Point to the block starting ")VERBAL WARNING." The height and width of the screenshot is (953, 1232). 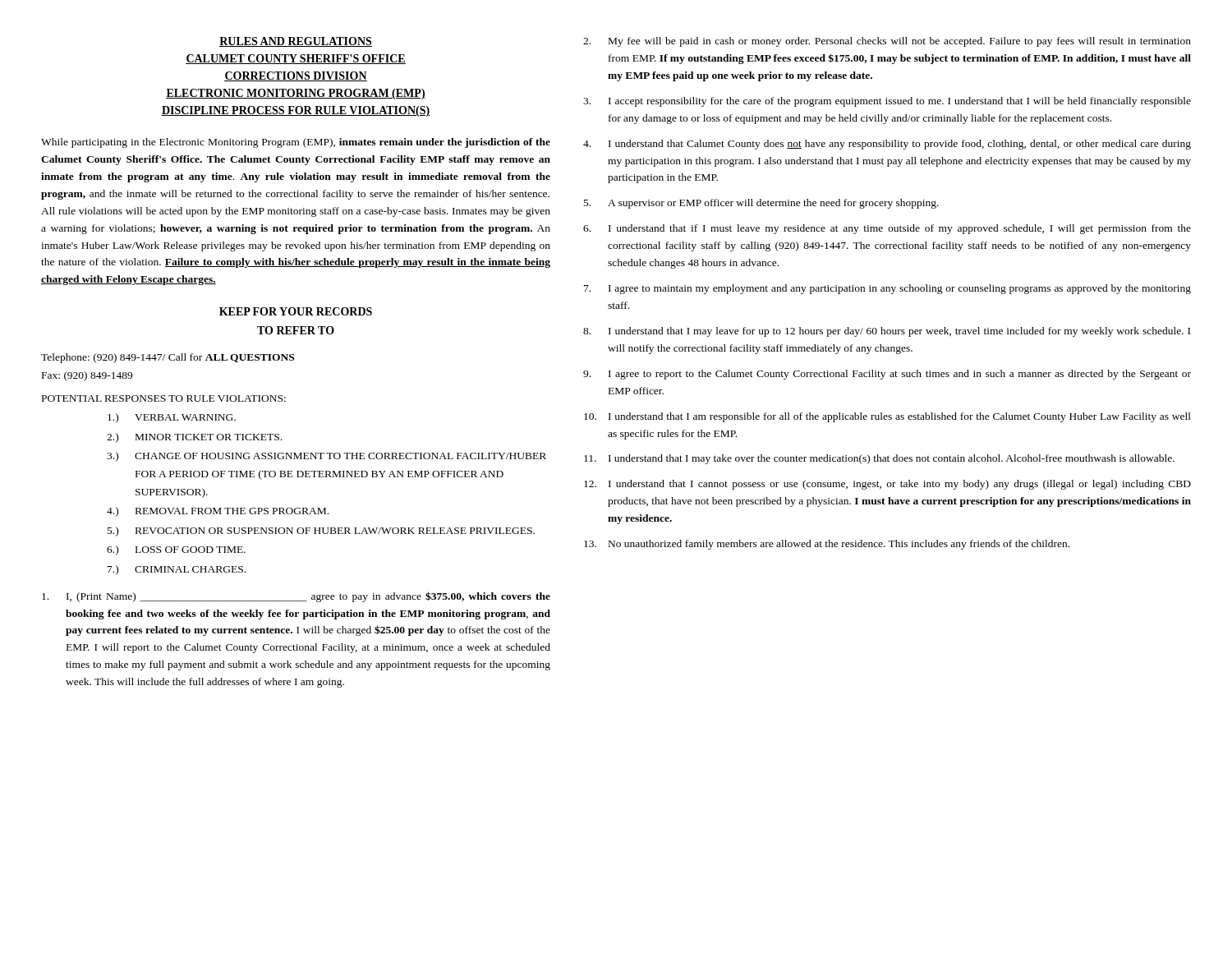click(172, 418)
